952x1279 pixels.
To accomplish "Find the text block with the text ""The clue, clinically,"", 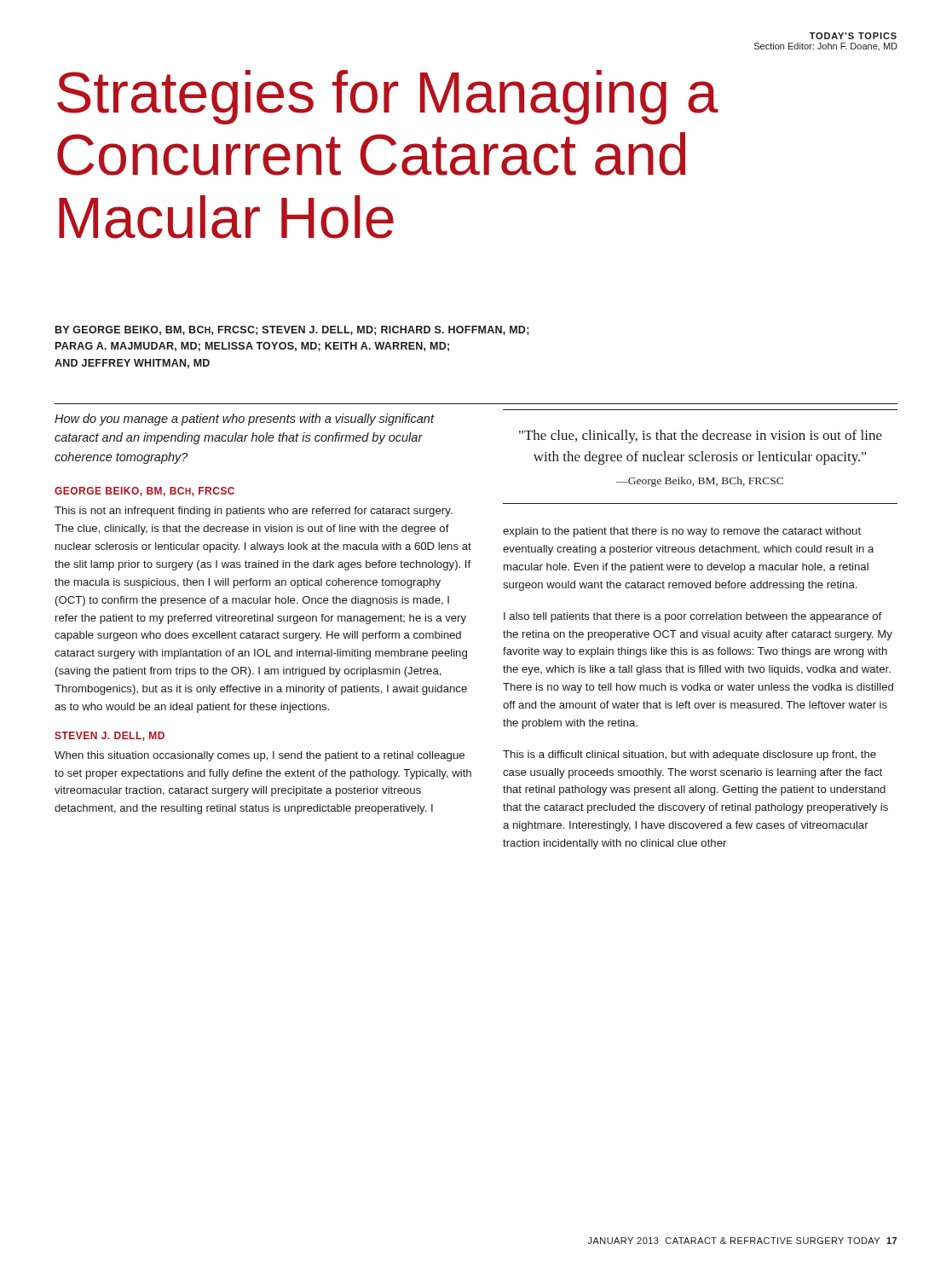I will tap(700, 457).
